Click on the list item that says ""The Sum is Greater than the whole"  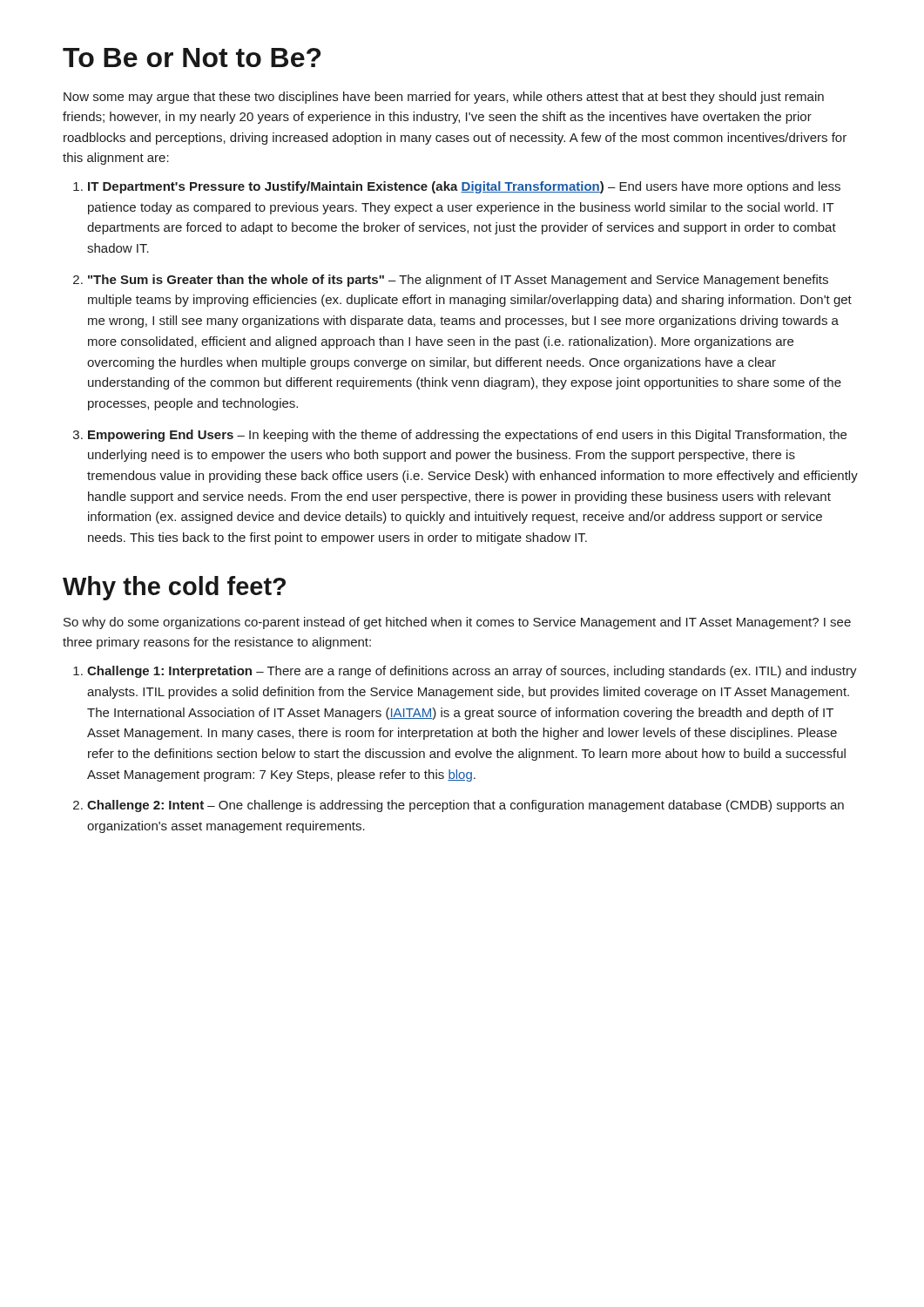(x=474, y=341)
